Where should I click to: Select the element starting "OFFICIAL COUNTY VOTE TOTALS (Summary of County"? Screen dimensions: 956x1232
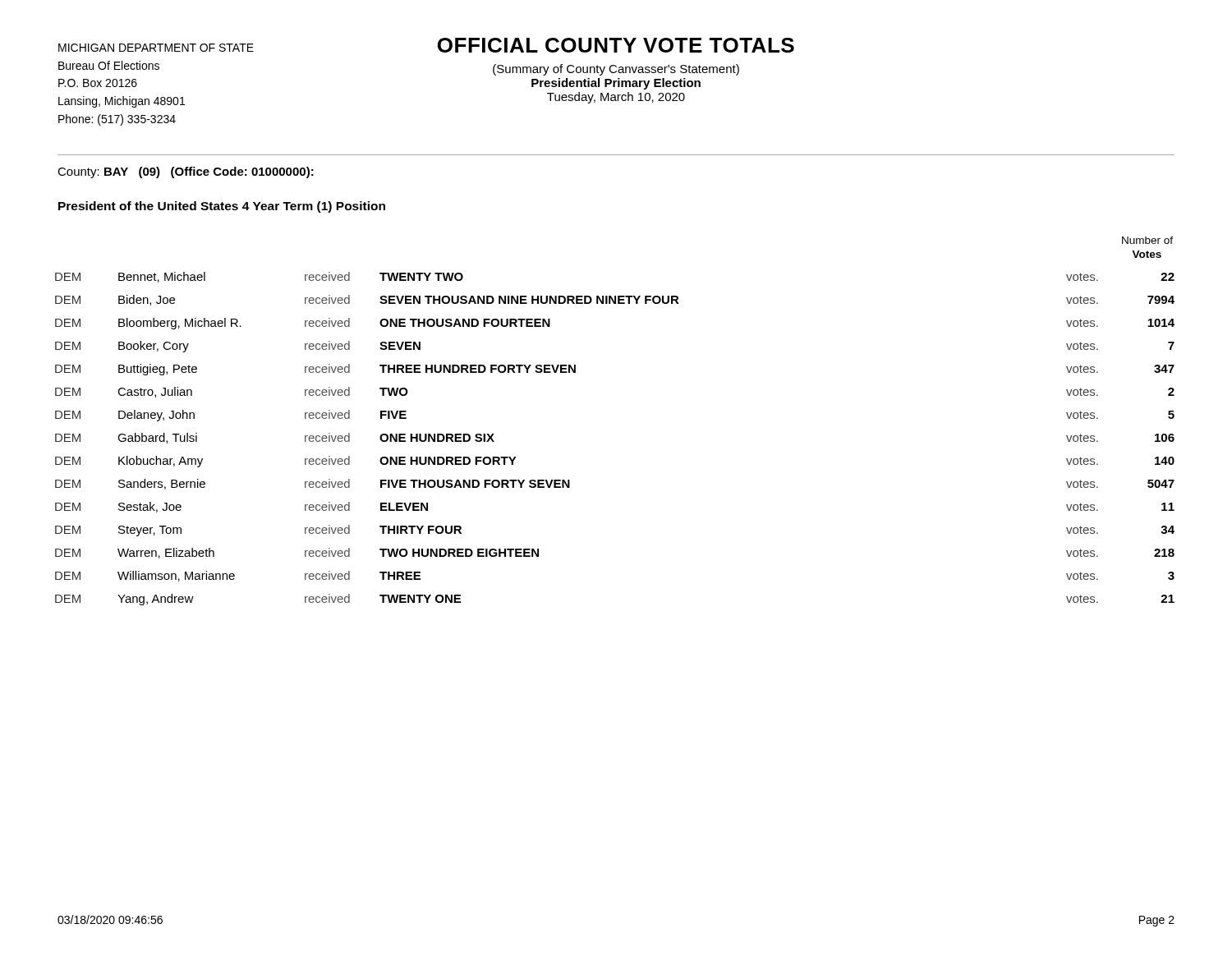616,68
